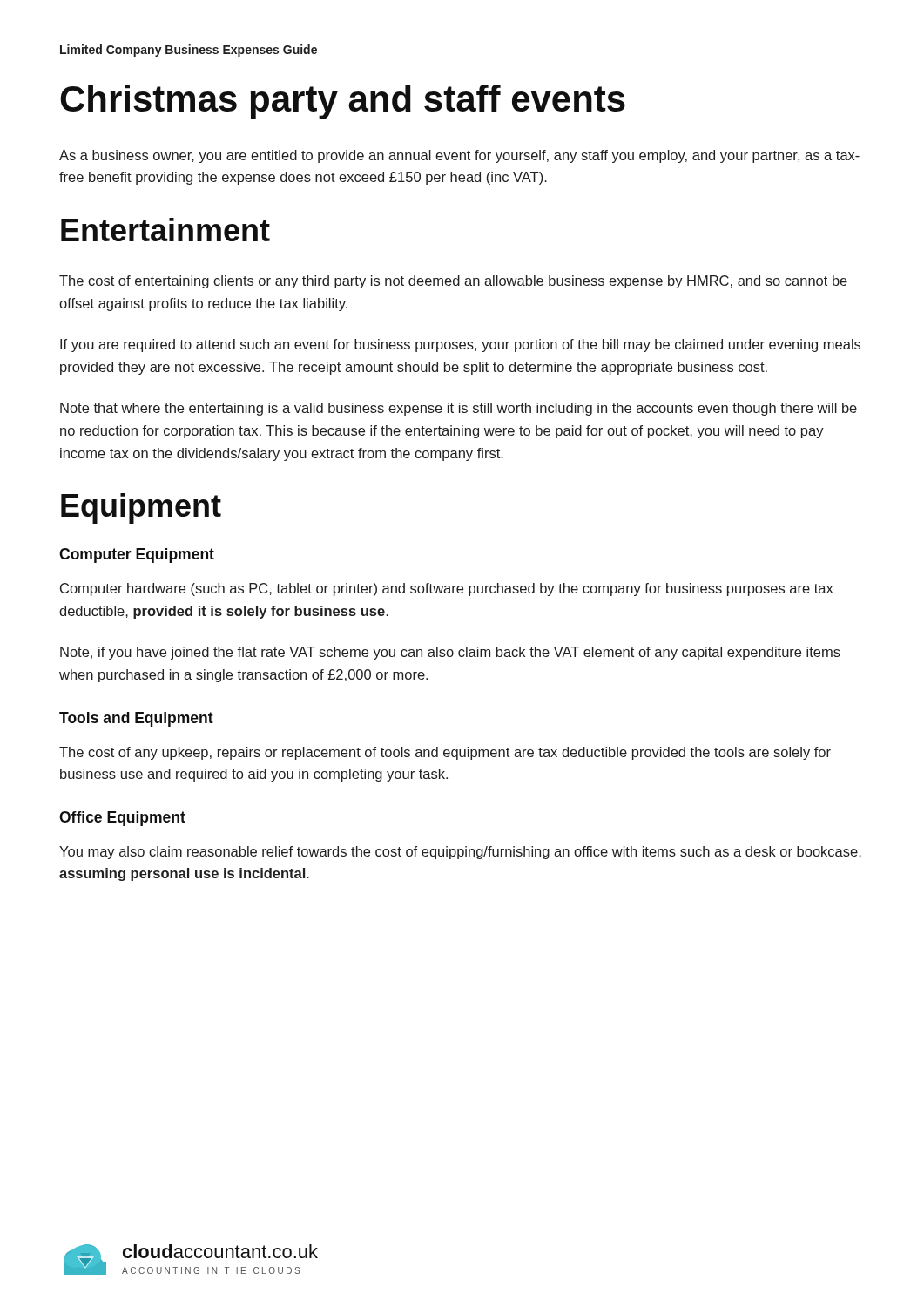This screenshot has height=1307, width=924.
Task: Where does it say "Christmas party and staff events"?
Action: (343, 99)
